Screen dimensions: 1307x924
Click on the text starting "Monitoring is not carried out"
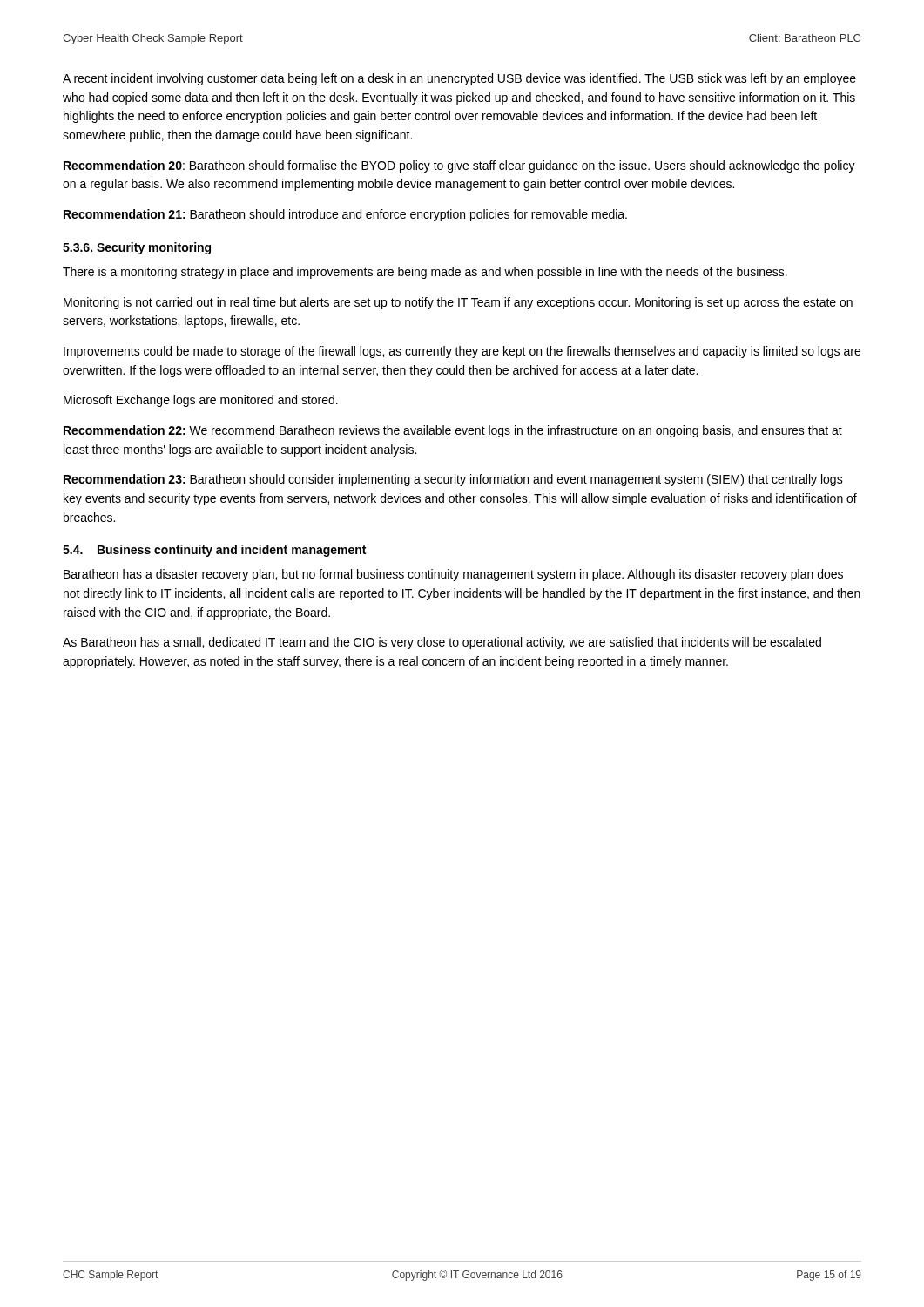click(462, 312)
